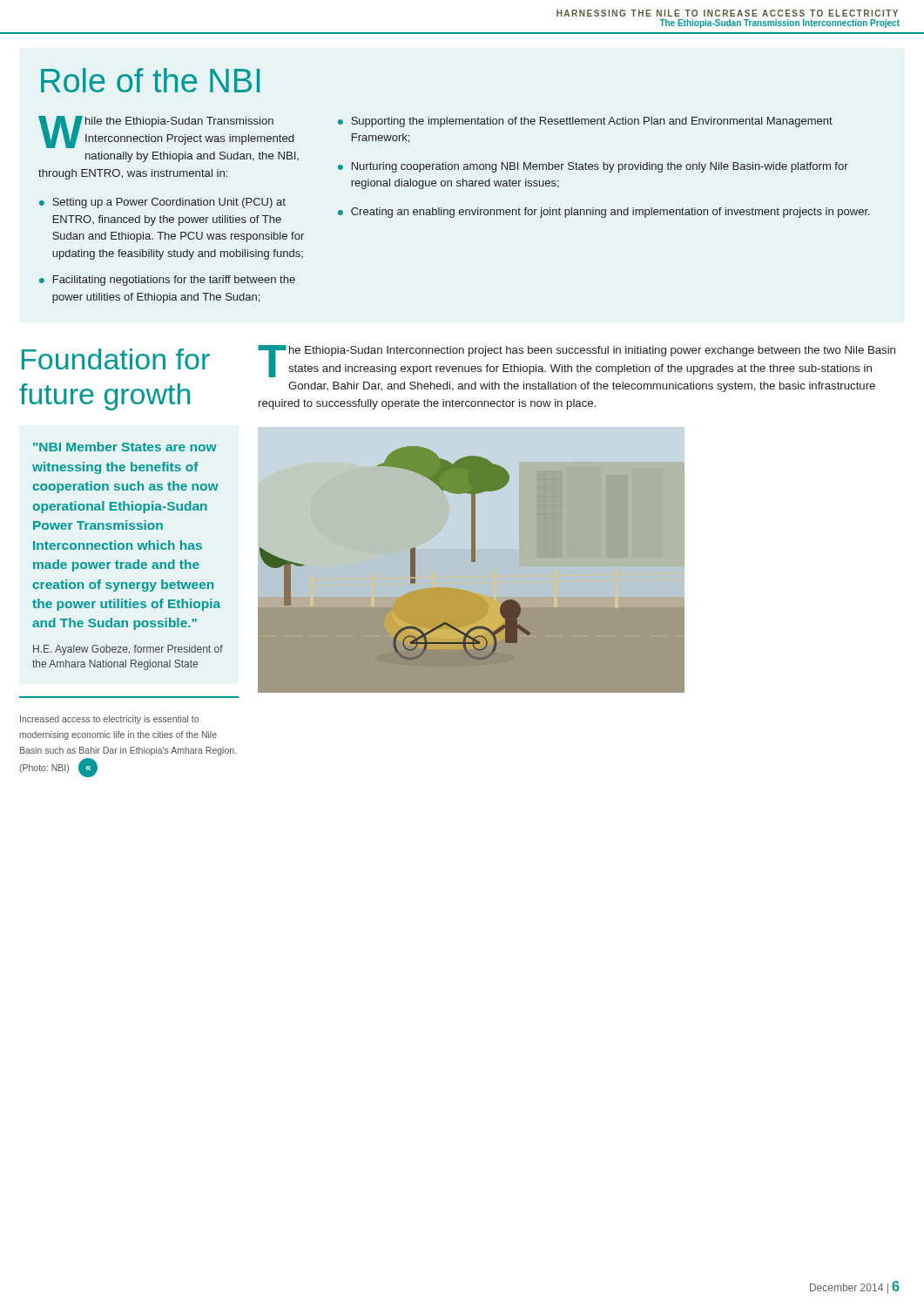Point to the block beginning "• Facilitating negotiations for the tariff between the"

click(x=176, y=288)
